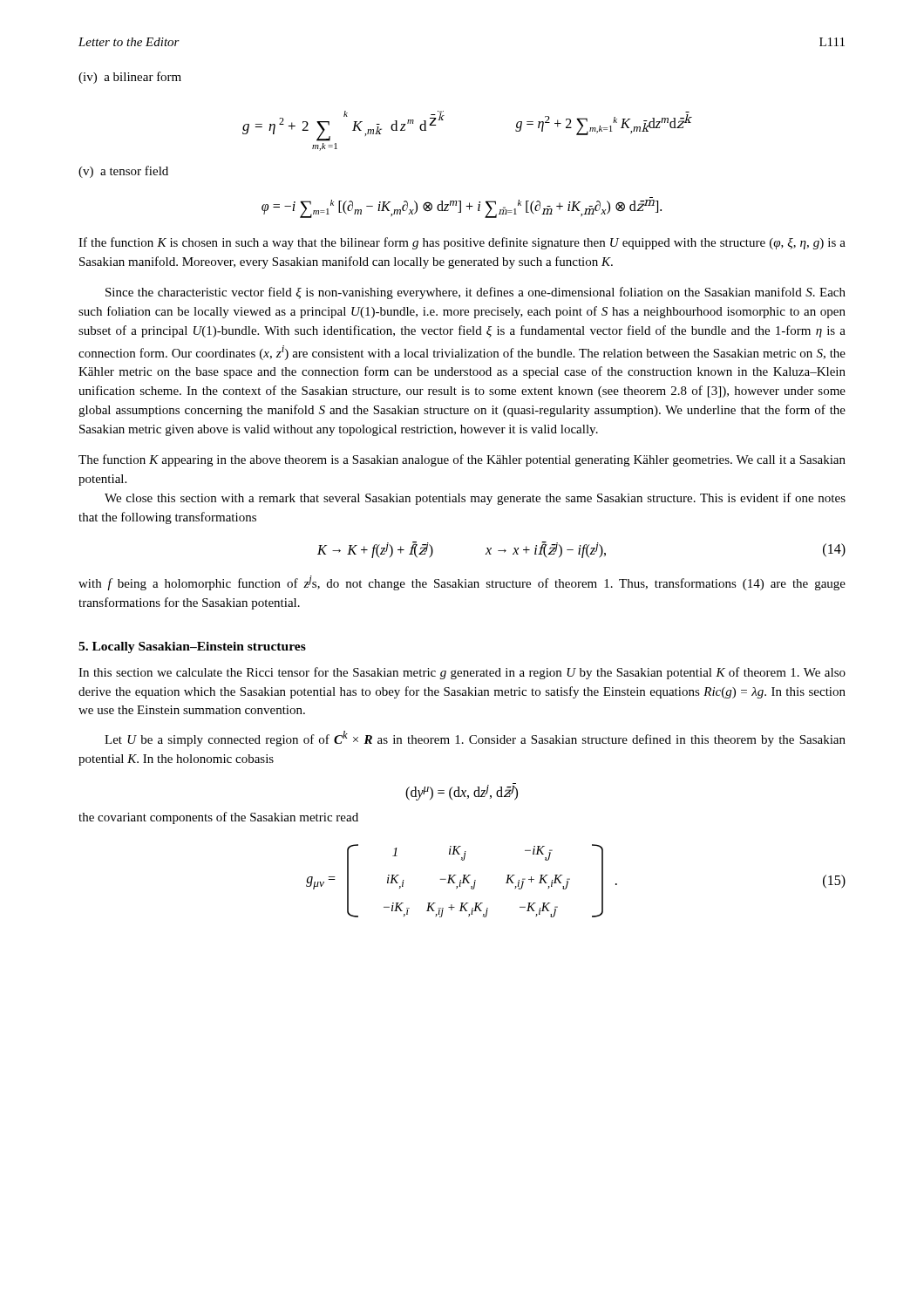This screenshot has height=1308, width=924.
Task: Click on the region starting "(v) a tensor"
Action: (123, 170)
